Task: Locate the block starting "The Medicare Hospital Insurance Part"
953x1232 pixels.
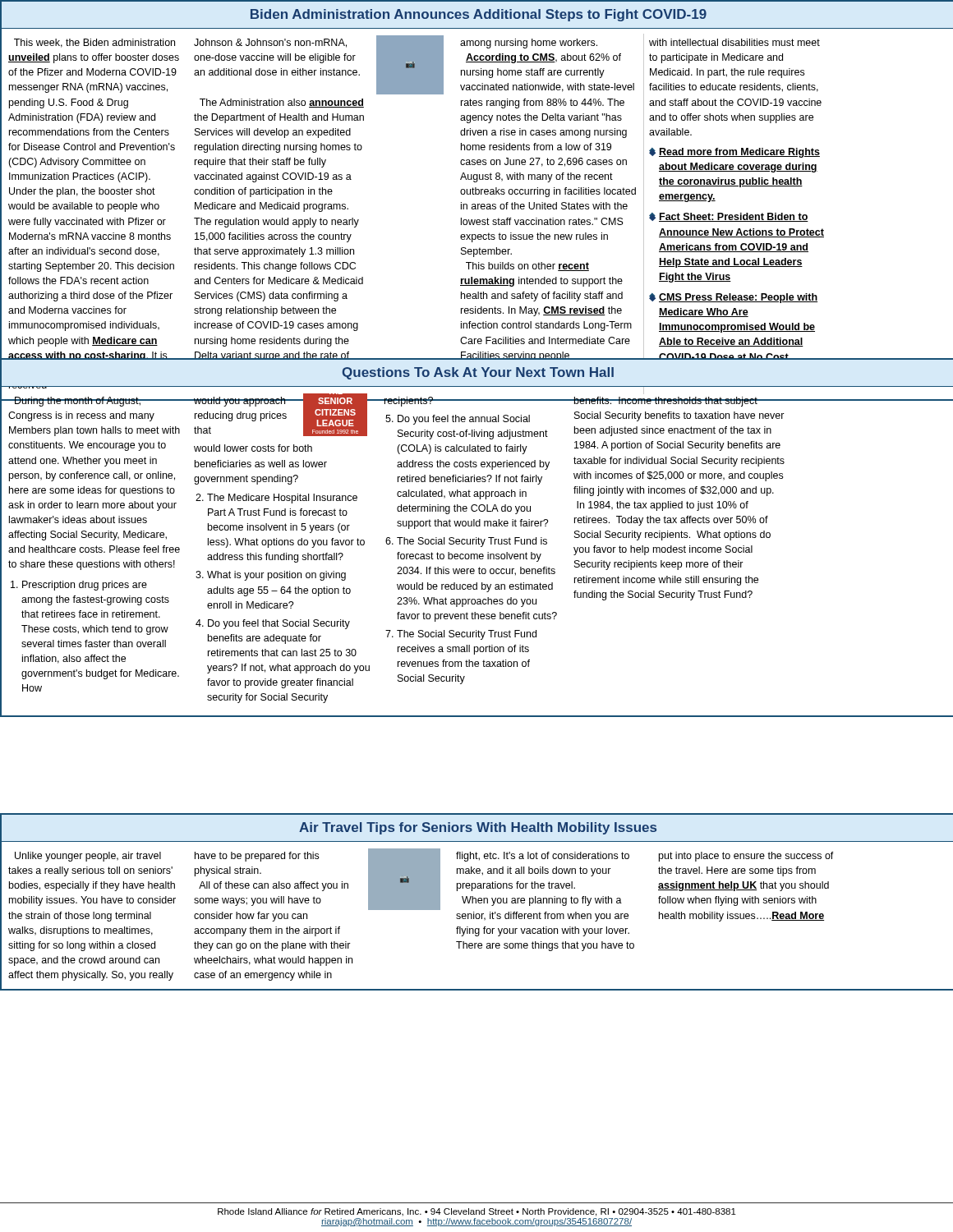Action: [x=286, y=527]
